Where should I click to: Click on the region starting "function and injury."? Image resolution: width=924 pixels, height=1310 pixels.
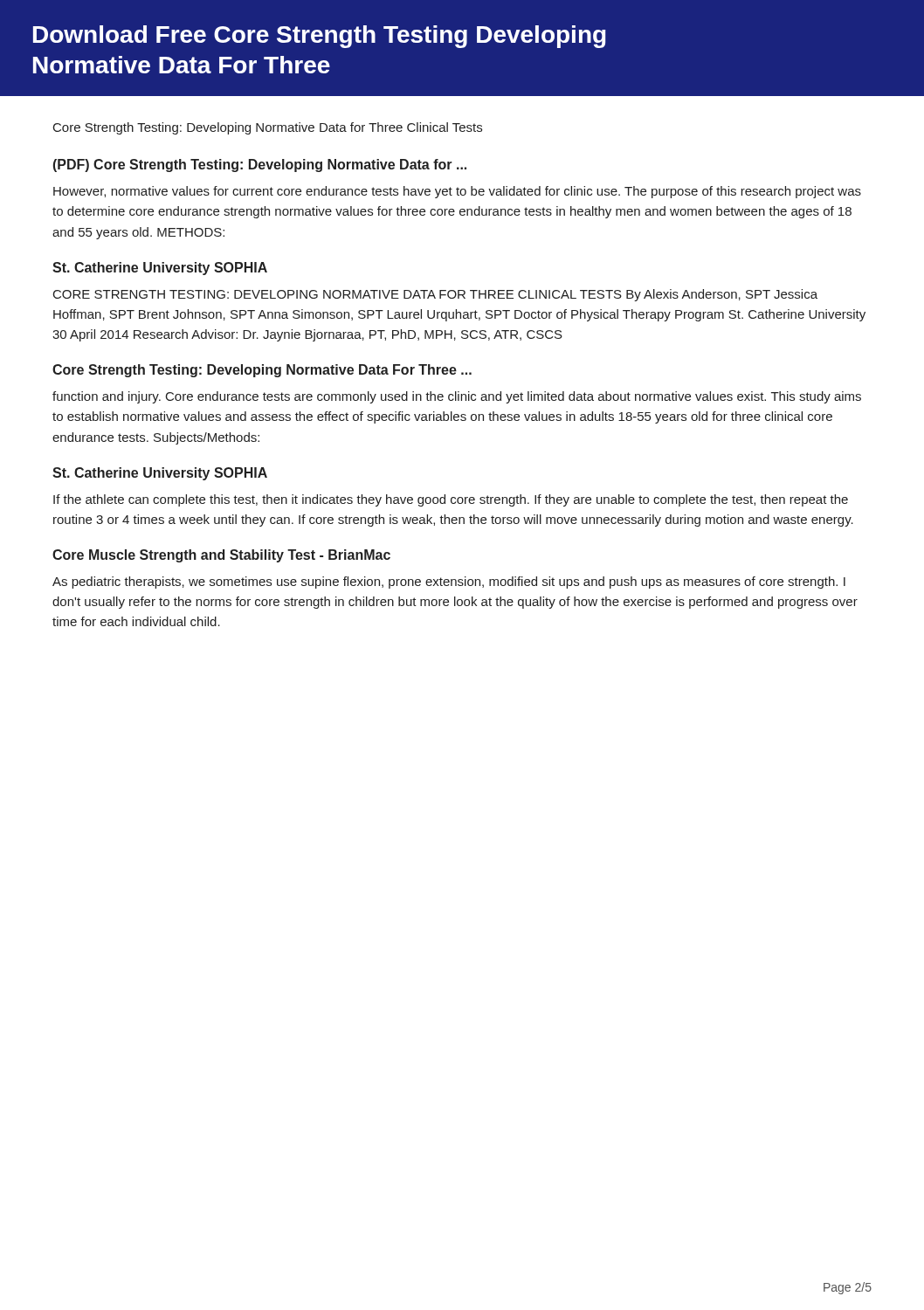click(457, 417)
